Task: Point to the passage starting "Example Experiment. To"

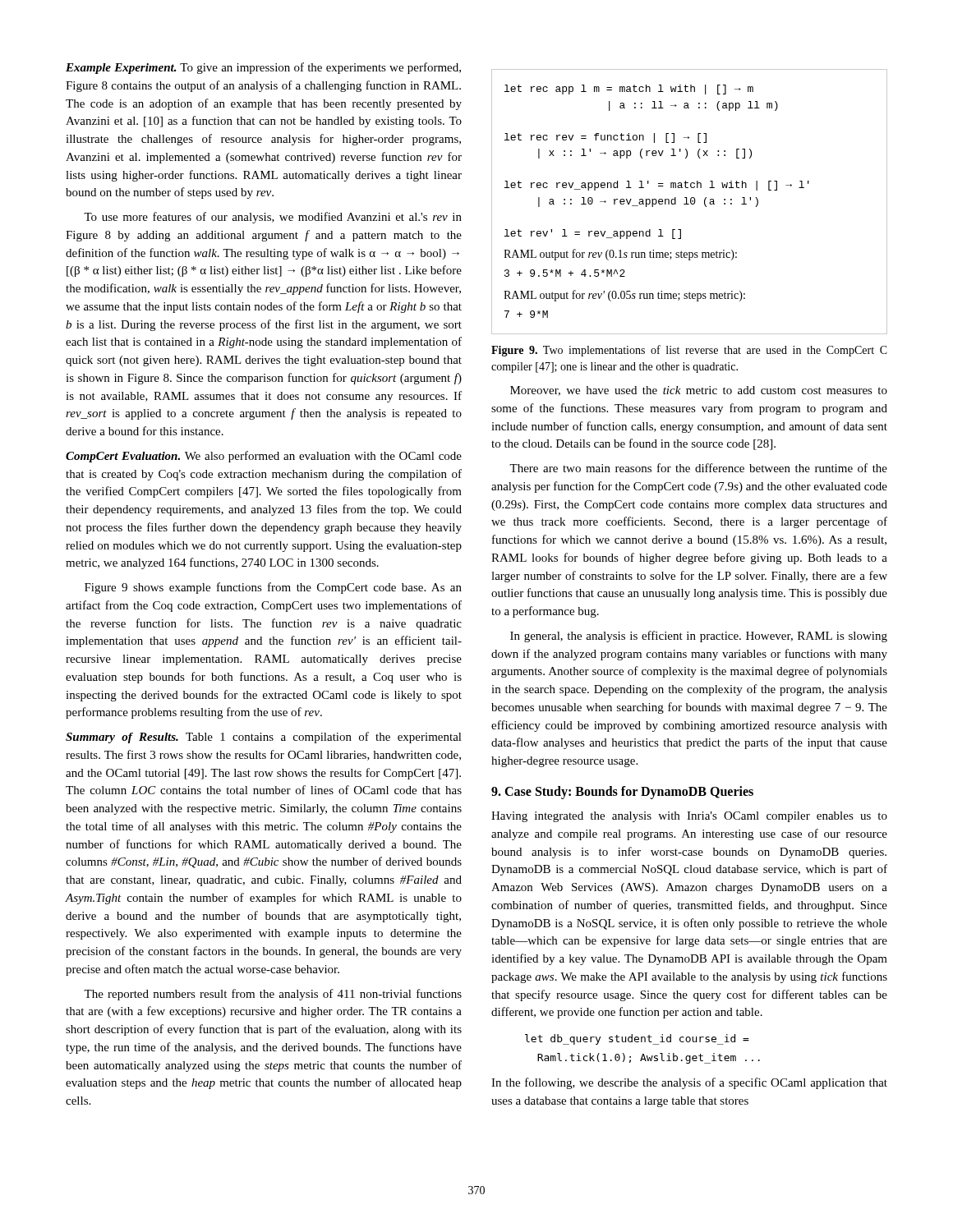Action: (x=264, y=131)
